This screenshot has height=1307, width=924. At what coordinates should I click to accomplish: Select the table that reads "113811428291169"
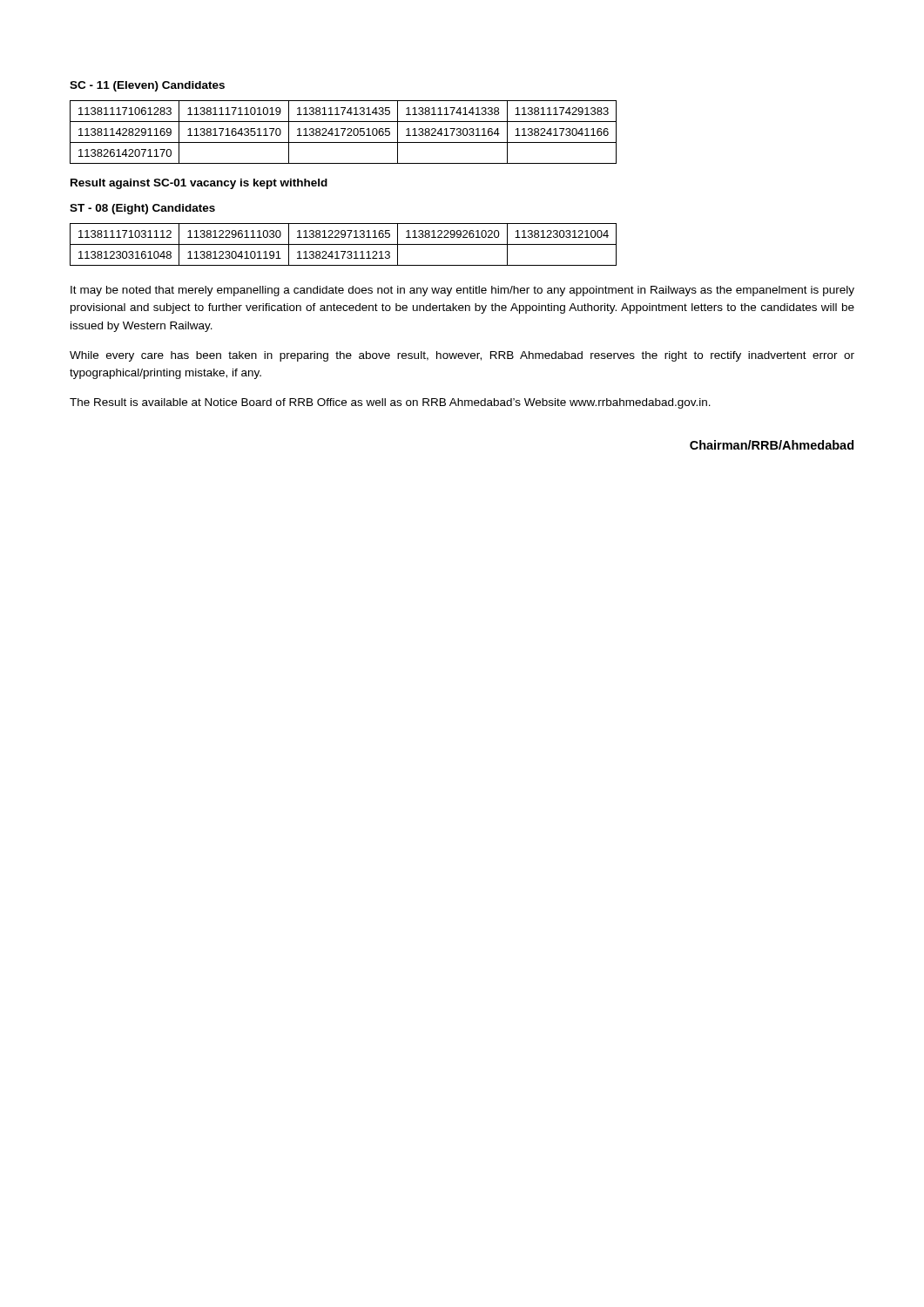(462, 132)
